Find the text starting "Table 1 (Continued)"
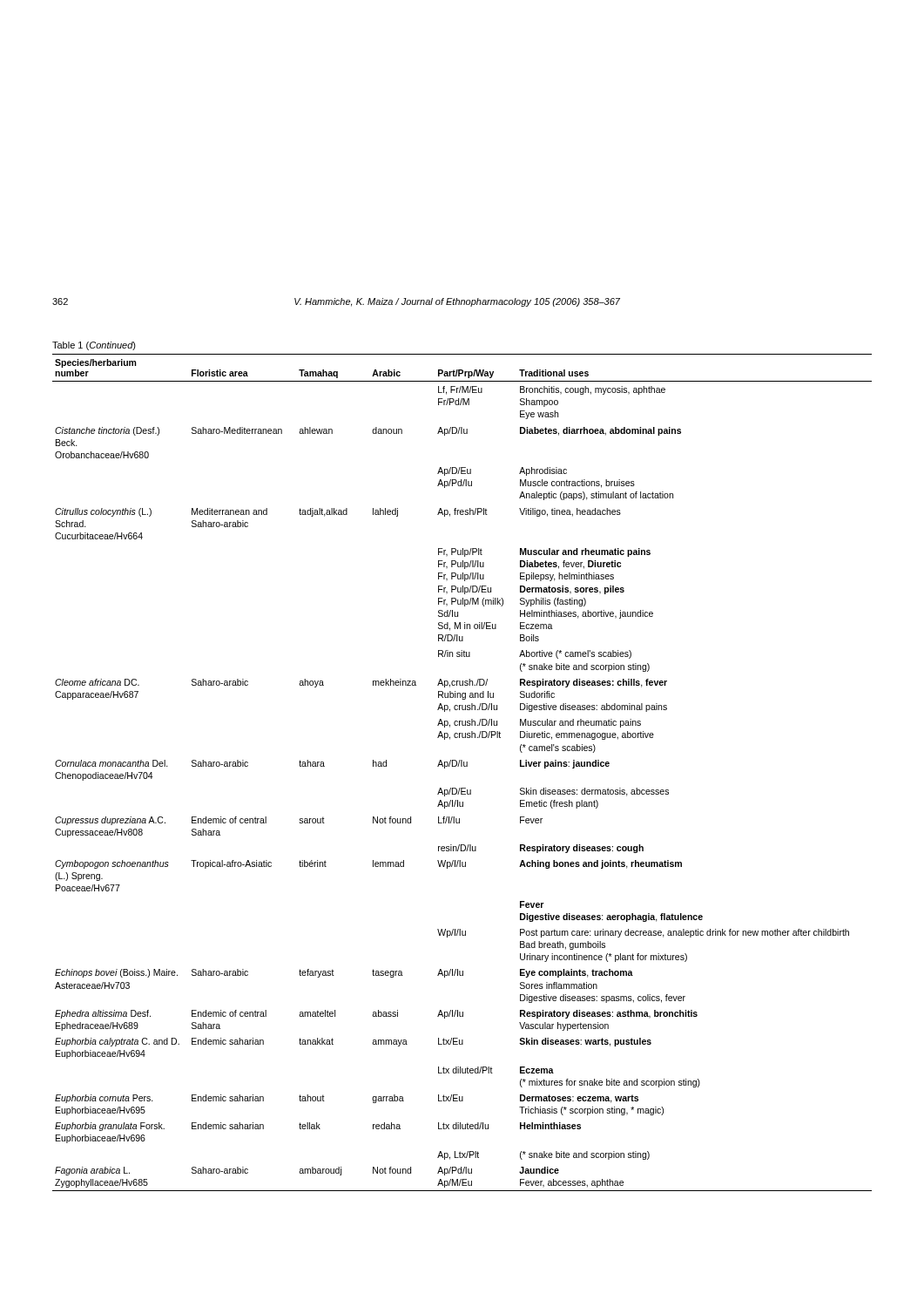This screenshot has width=924, height=1307. point(94,345)
